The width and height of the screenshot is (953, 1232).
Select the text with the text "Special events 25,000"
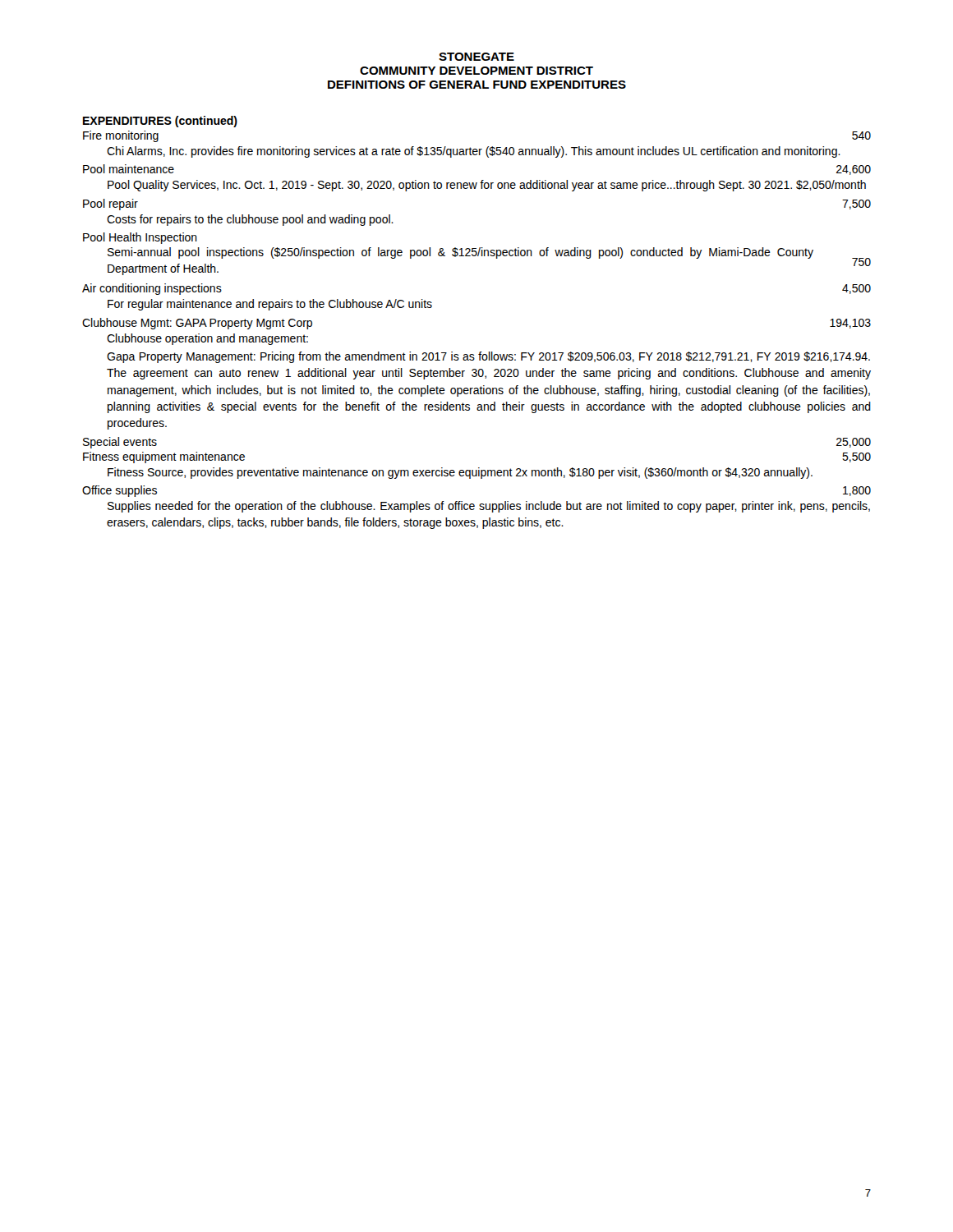(114, 442)
